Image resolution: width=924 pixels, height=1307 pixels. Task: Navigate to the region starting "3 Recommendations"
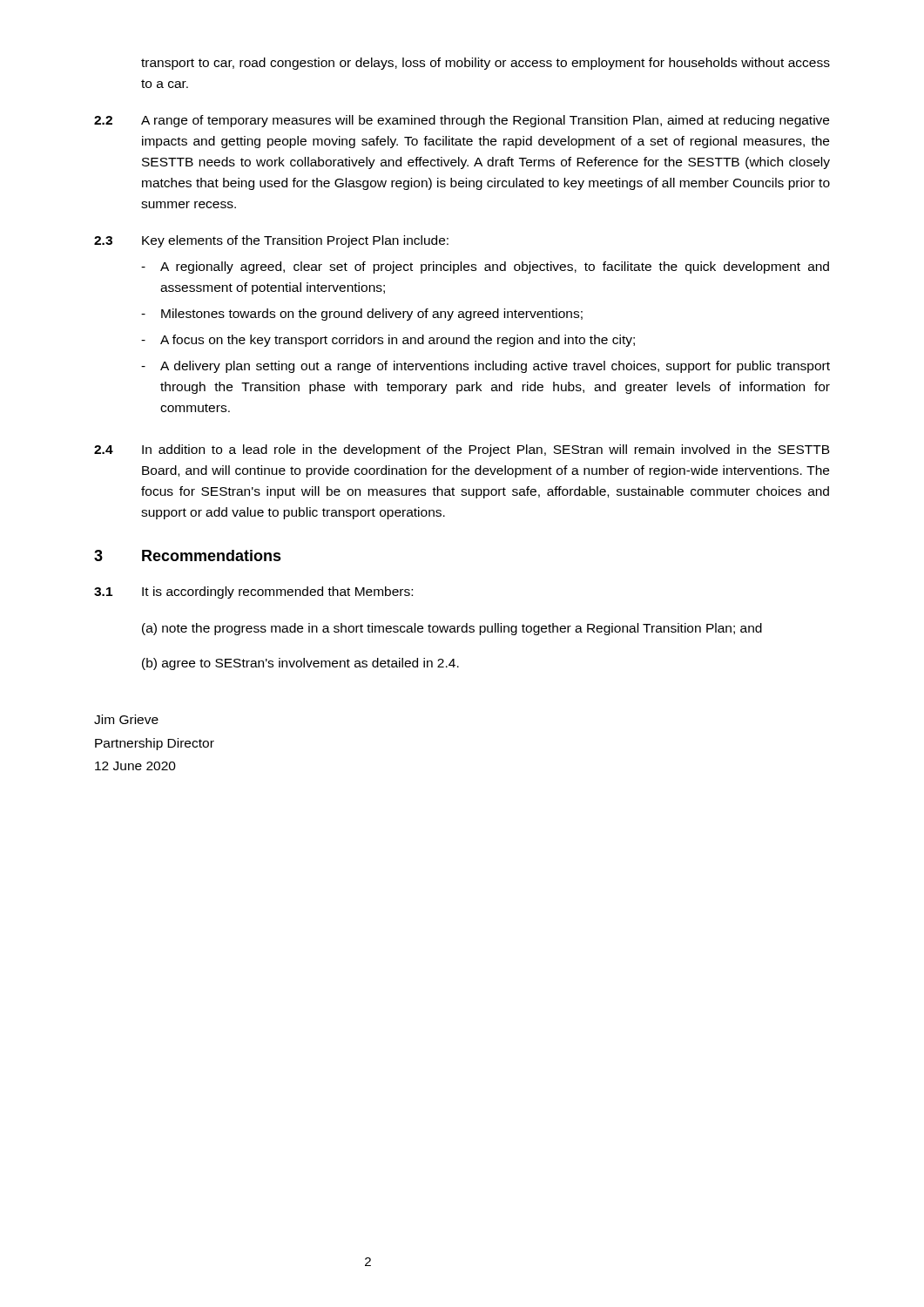(x=188, y=557)
